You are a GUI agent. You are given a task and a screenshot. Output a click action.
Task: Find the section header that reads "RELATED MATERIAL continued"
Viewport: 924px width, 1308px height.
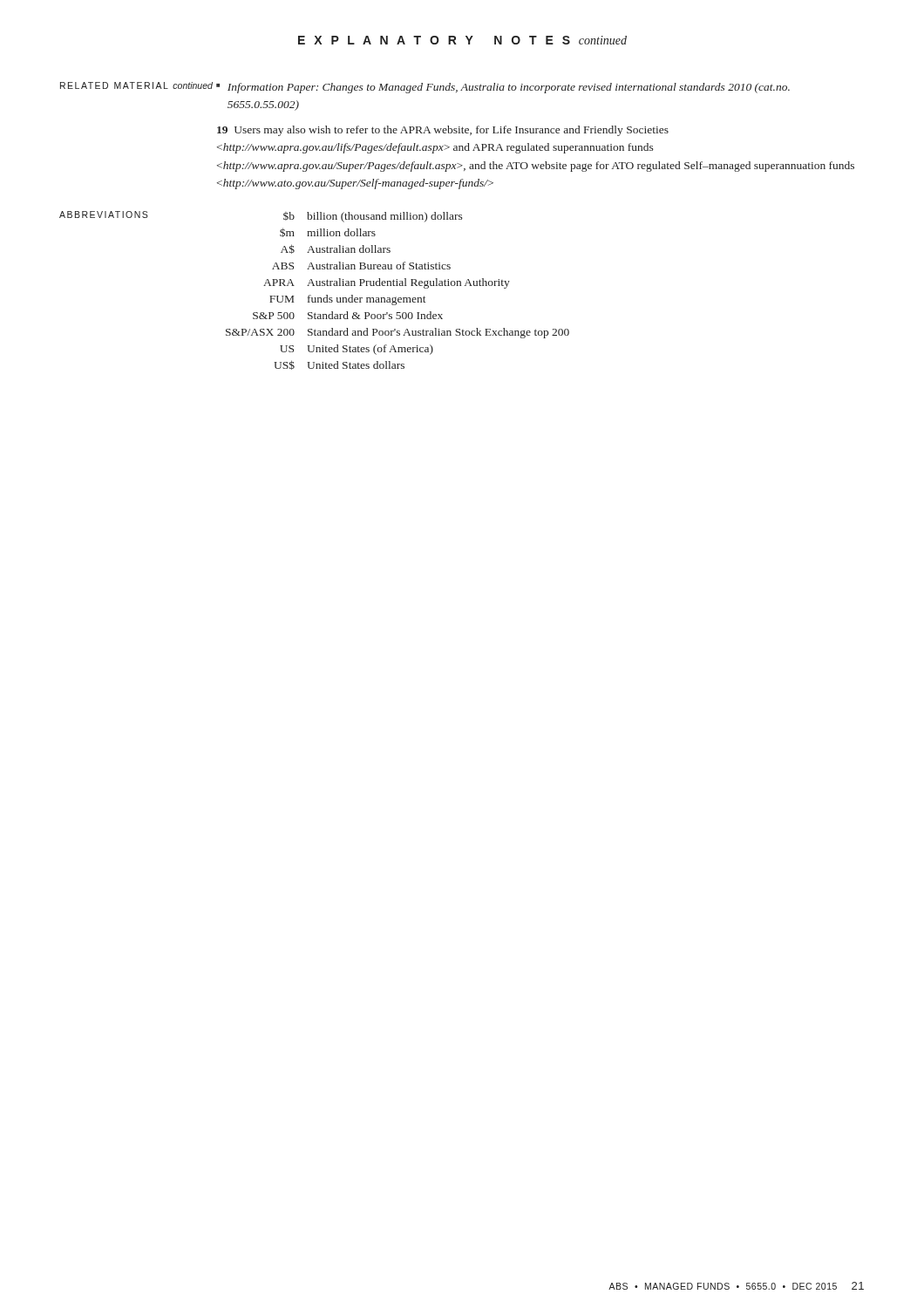click(x=136, y=85)
